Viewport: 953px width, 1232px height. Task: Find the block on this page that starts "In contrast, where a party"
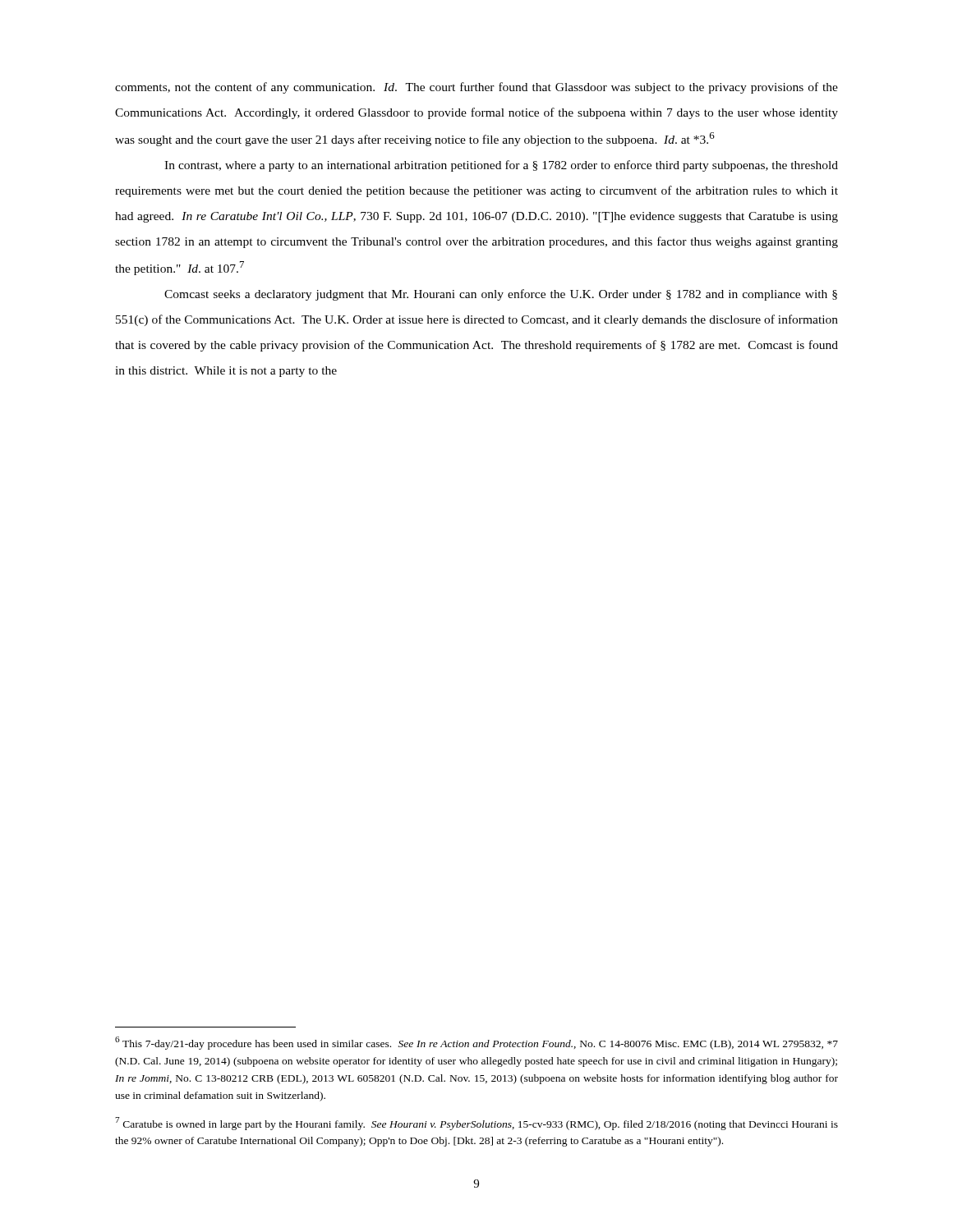(476, 217)
